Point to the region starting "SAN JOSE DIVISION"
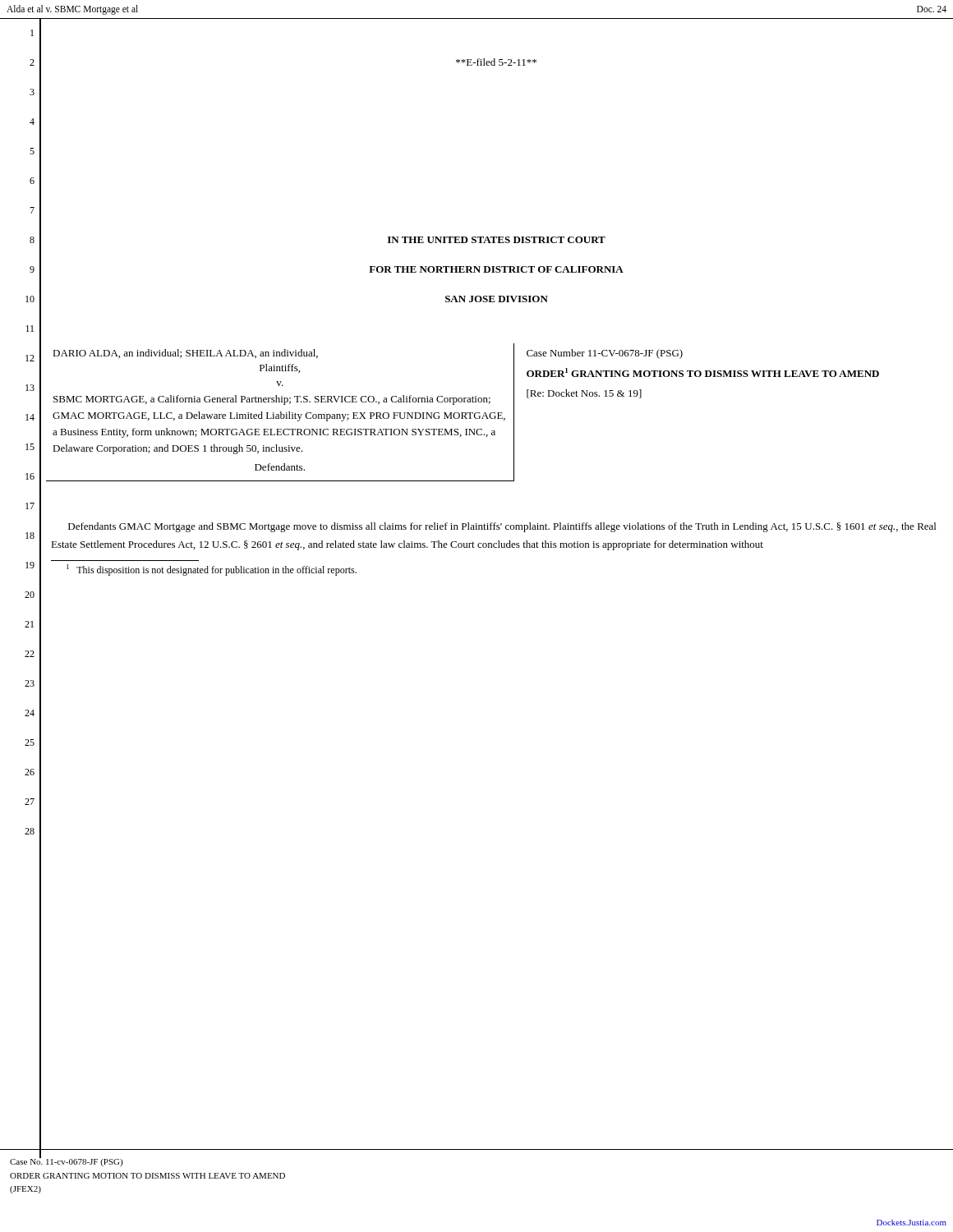This screenshot has width=953, height=1232. (496, 299)
